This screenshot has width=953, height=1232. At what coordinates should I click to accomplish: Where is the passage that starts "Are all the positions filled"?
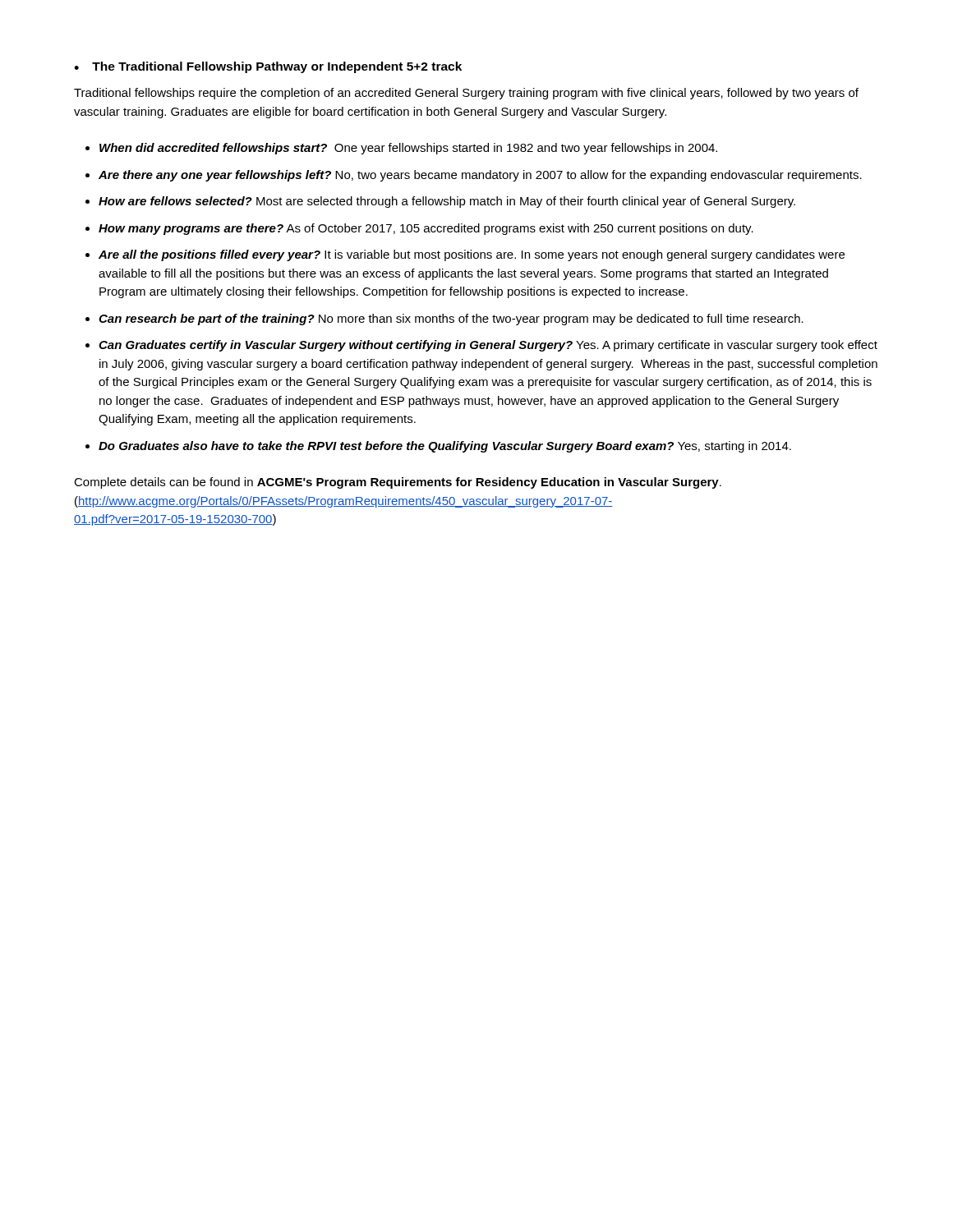(x=472, y=273)
